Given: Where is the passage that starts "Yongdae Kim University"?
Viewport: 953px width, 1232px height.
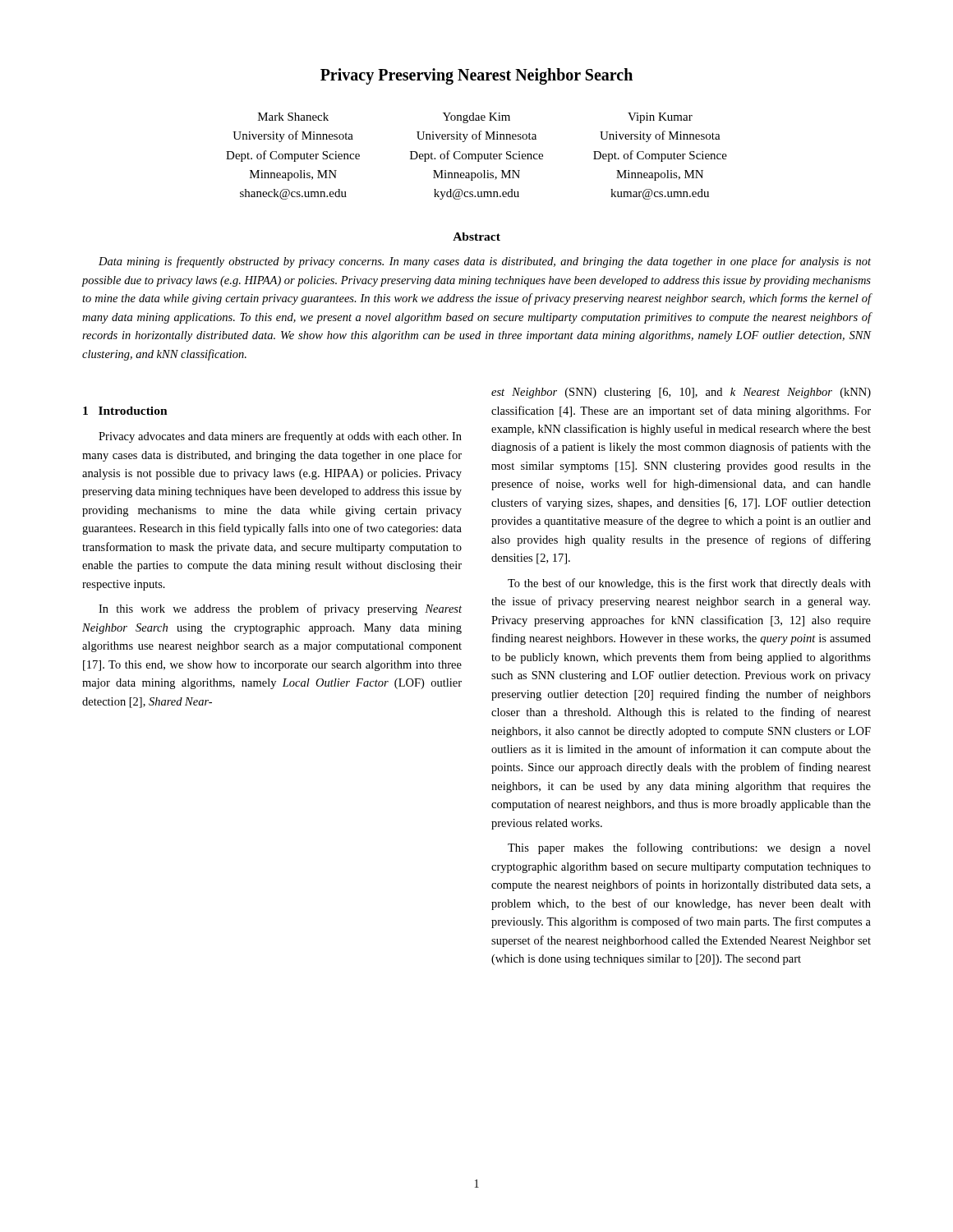Looking at the screenshot, I should click(x=476, y=155).
